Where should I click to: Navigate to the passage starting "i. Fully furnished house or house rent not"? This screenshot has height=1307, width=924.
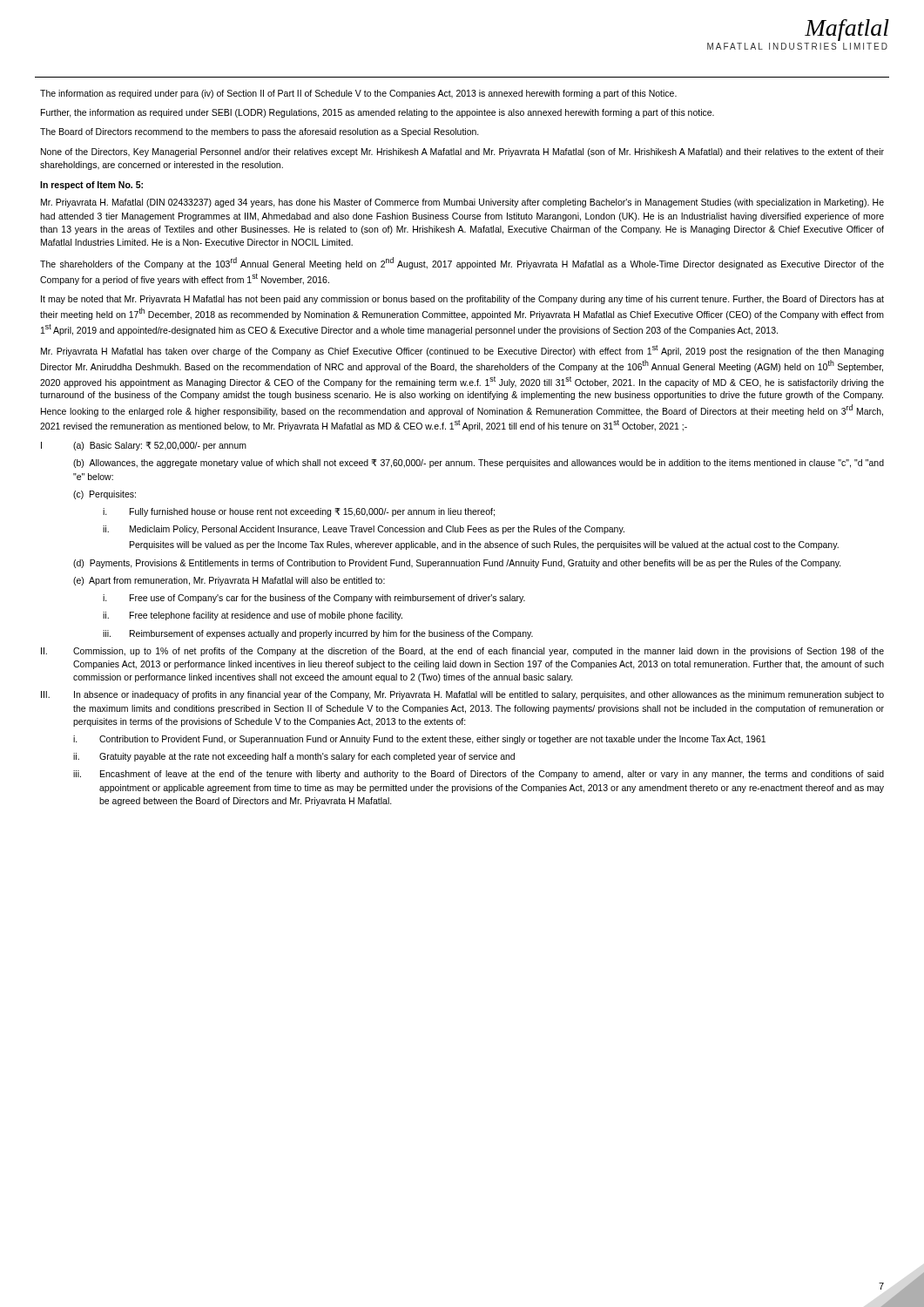pyautogui.click(x=462, y=512)
